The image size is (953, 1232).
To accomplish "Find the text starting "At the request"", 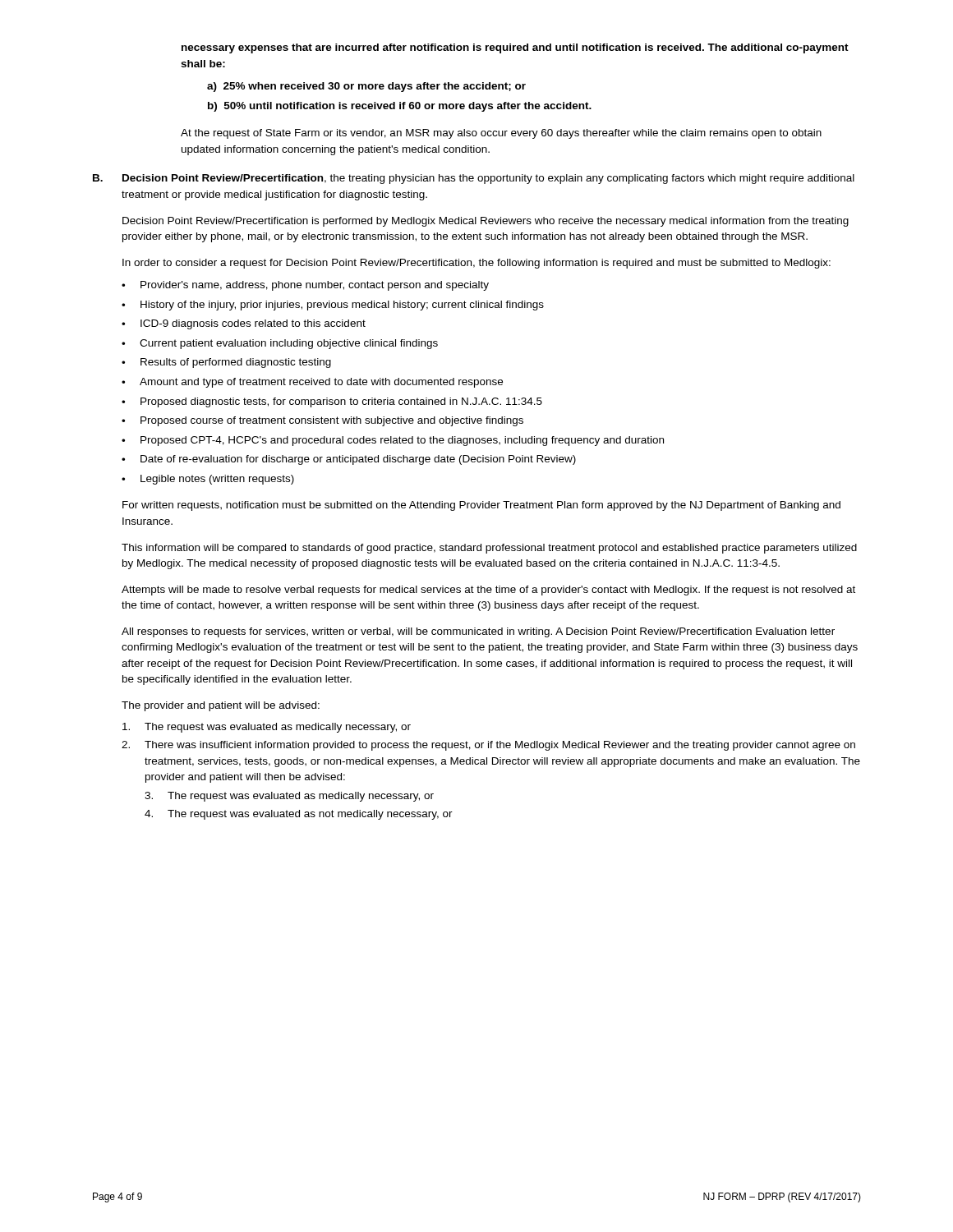I will click(x=501, y=141).
